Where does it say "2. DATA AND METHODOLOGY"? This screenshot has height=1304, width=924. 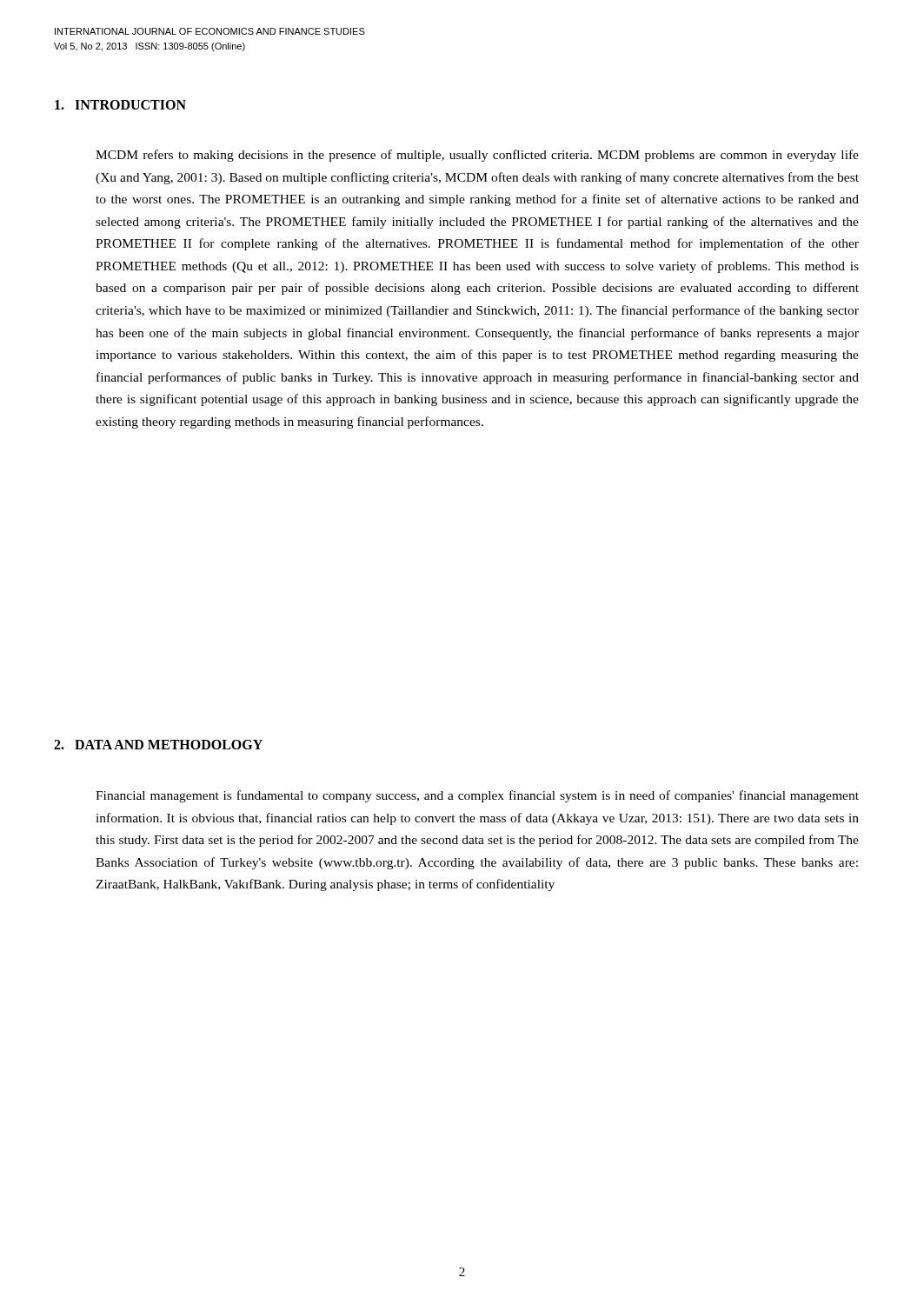pyautogui.click(x=158, y=745)
